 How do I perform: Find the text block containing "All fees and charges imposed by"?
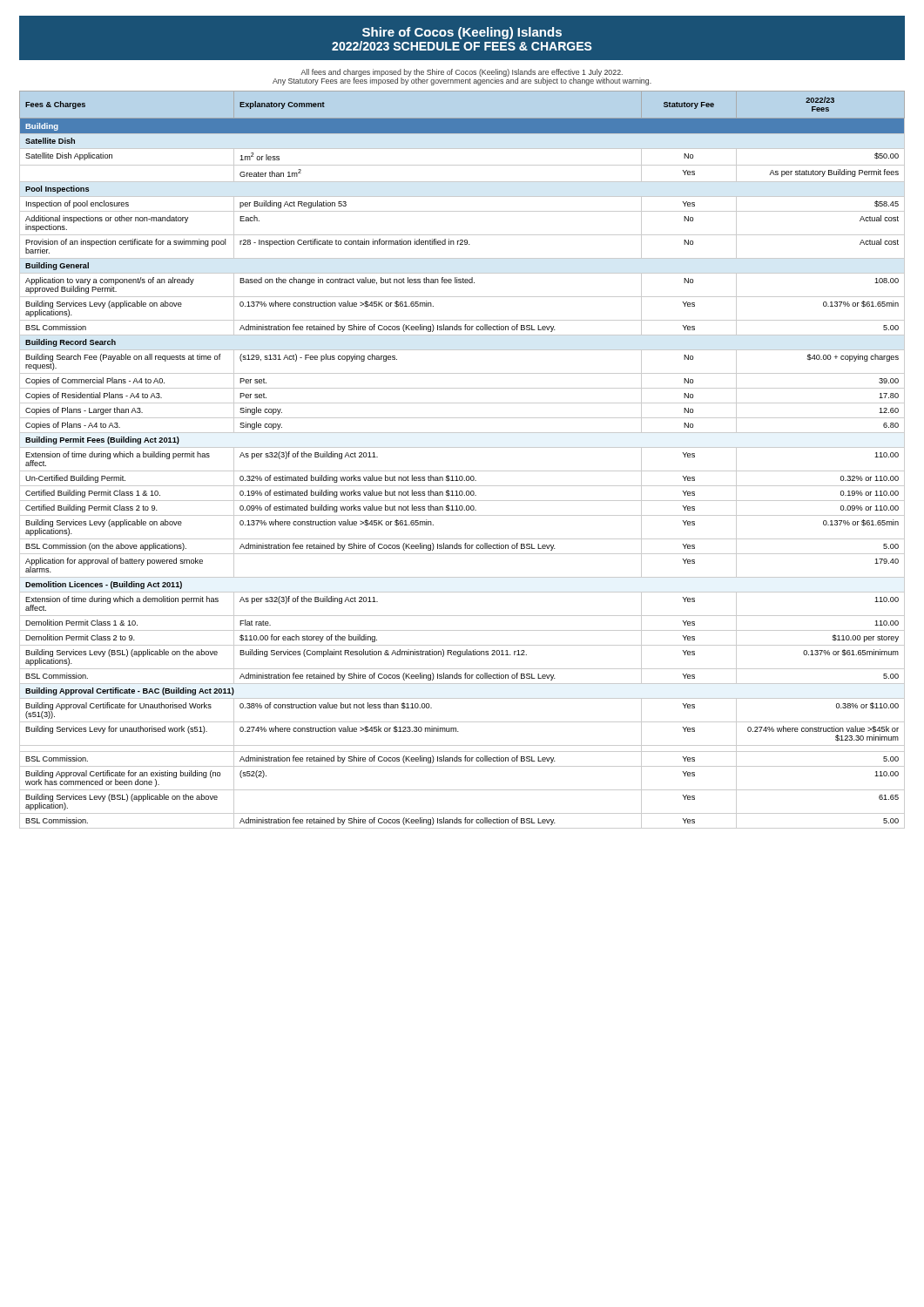point(462,77)
